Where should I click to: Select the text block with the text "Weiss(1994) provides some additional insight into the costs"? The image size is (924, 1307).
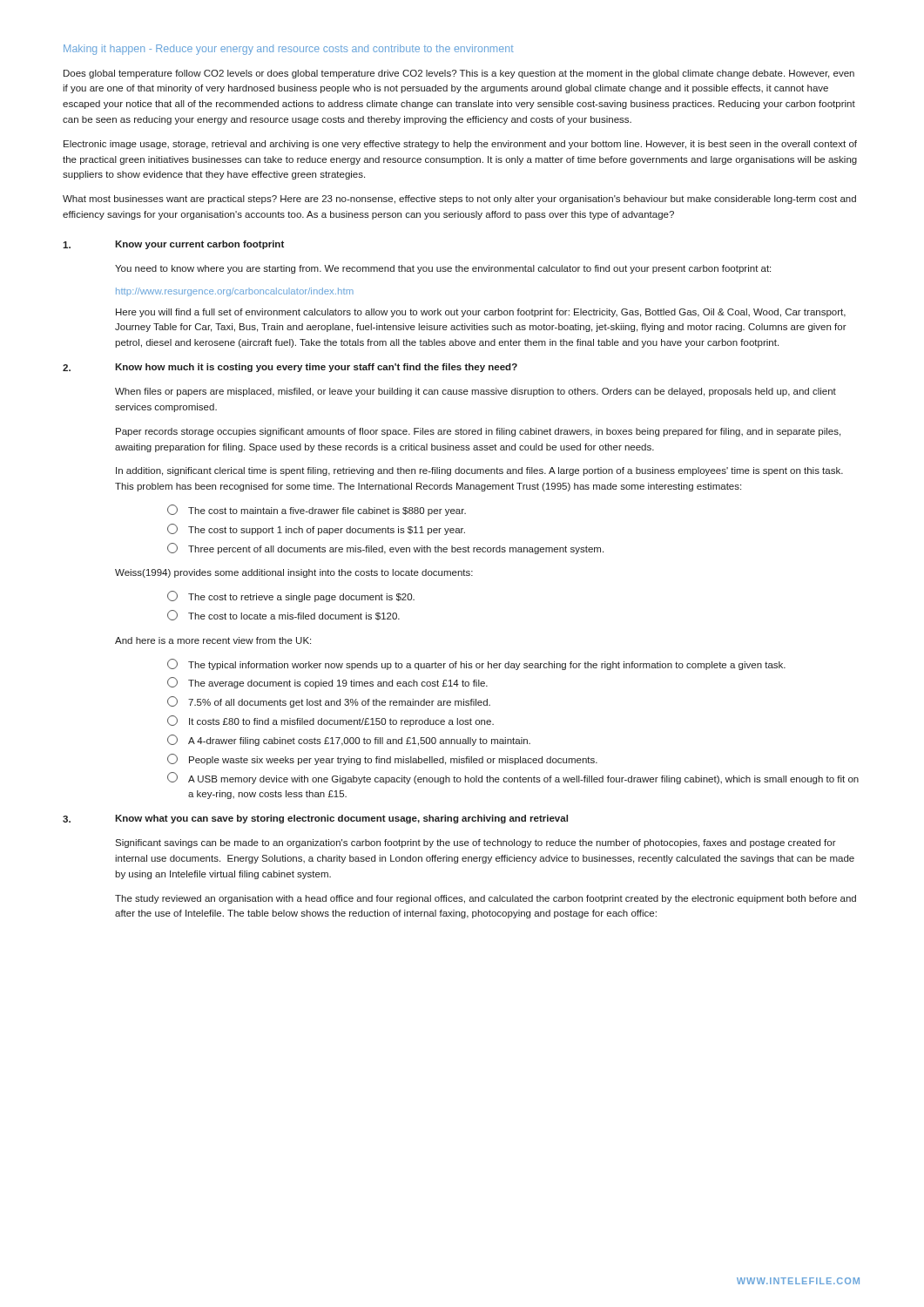[x=294, y=573]
